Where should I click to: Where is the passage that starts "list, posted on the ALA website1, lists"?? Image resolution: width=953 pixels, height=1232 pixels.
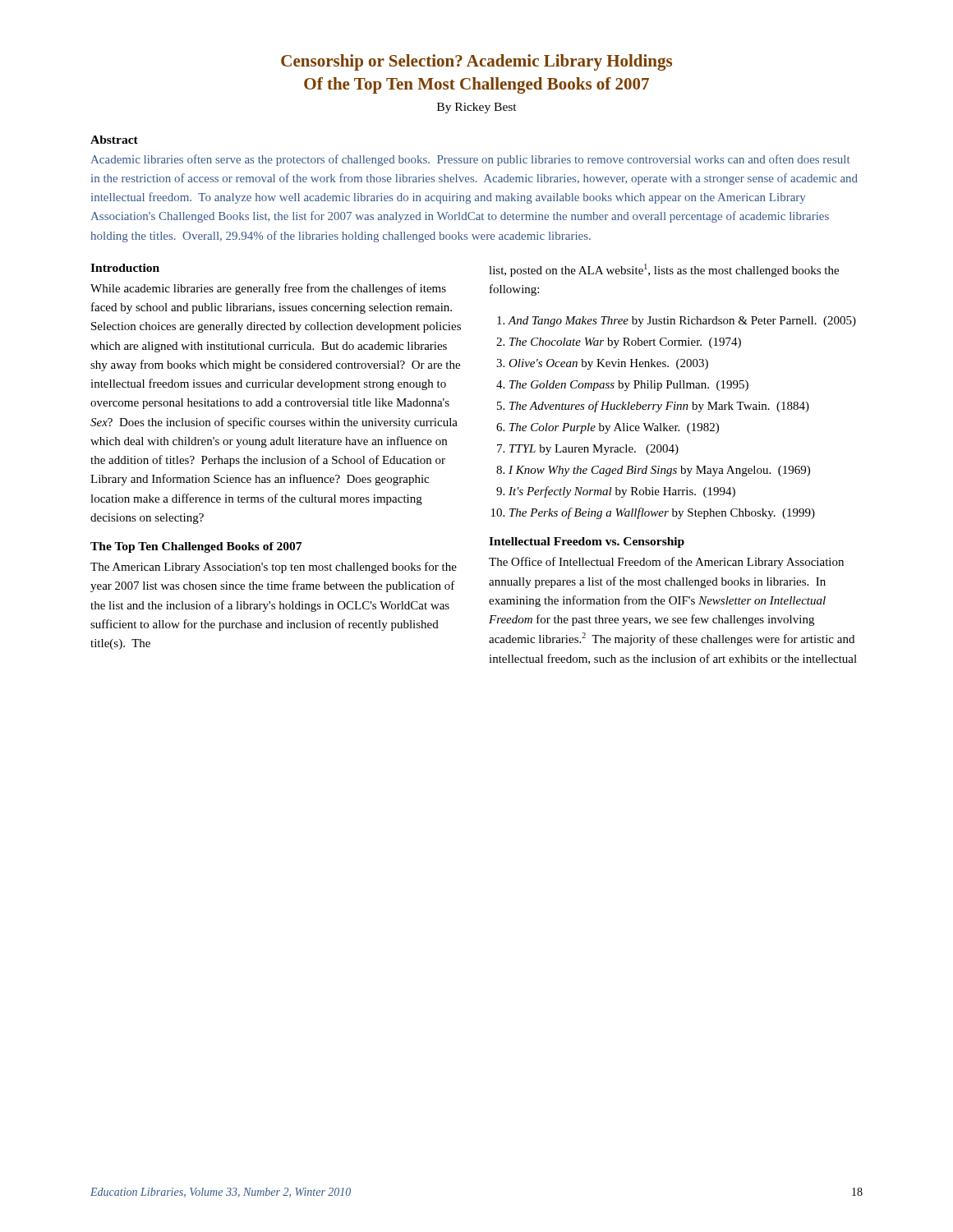pyautogui.click(x=664, y=279)
